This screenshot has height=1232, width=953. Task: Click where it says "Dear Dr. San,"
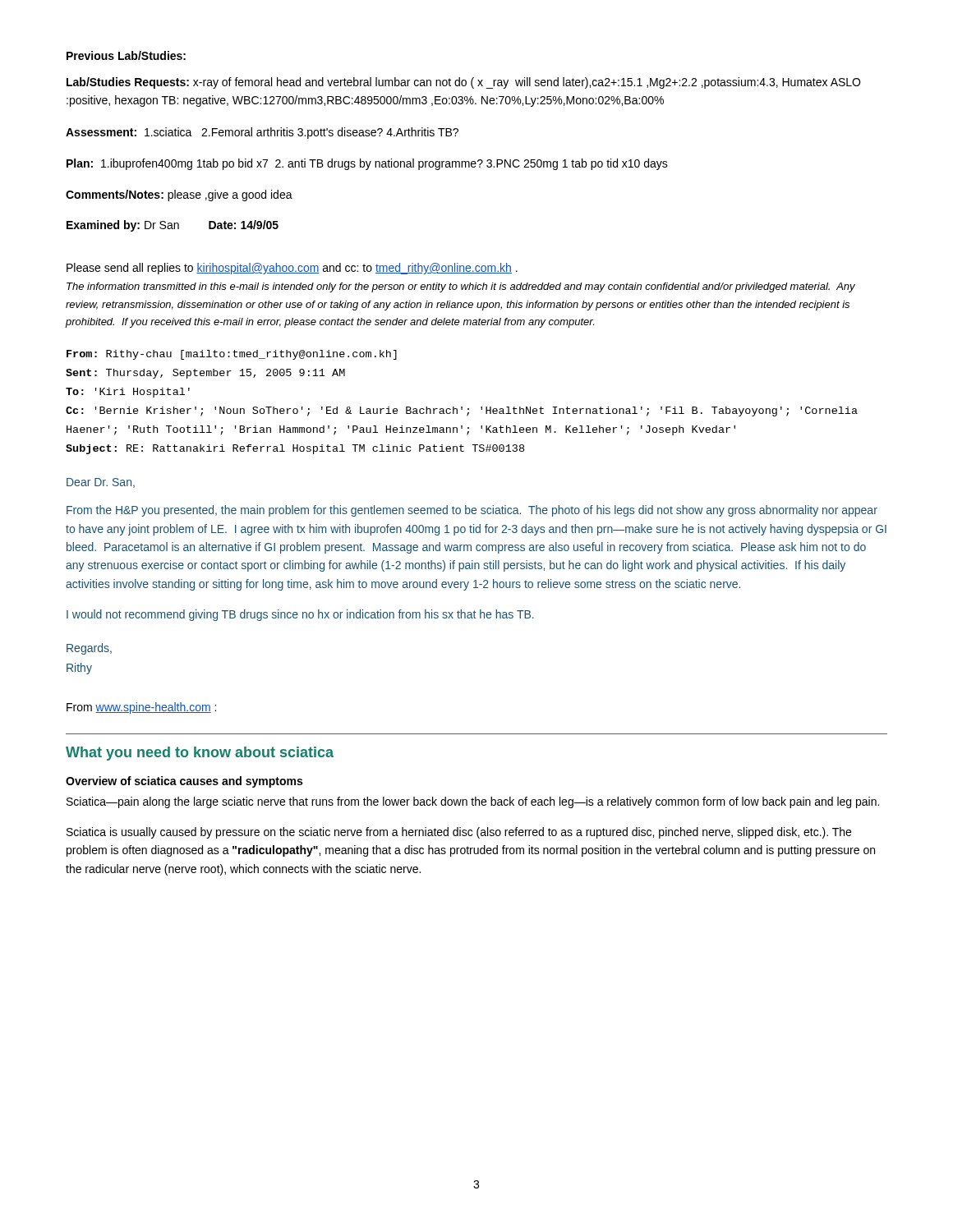point(101,482)
